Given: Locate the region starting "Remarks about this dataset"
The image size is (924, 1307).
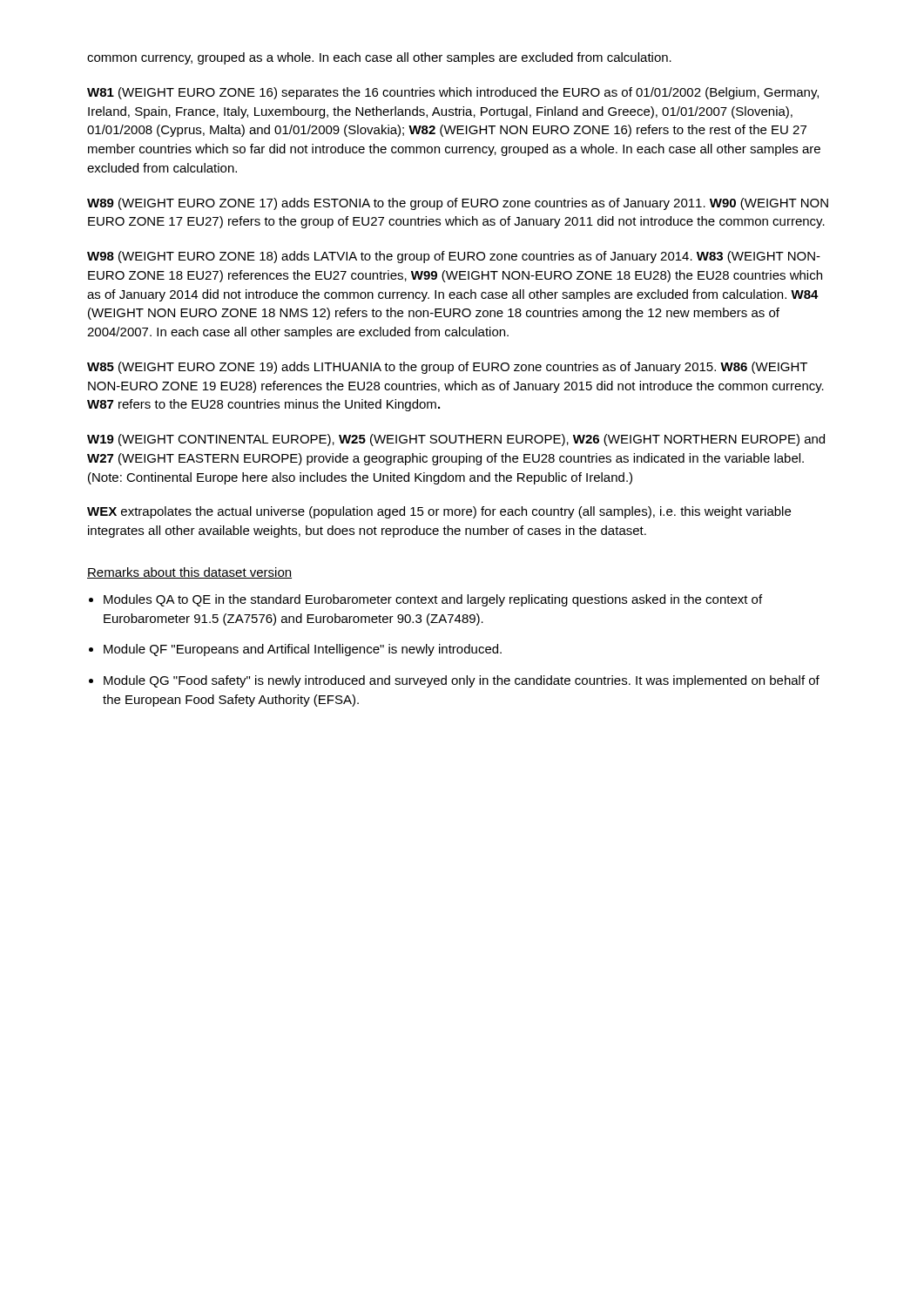Looking at the screenshot, I should coord(190,572).
